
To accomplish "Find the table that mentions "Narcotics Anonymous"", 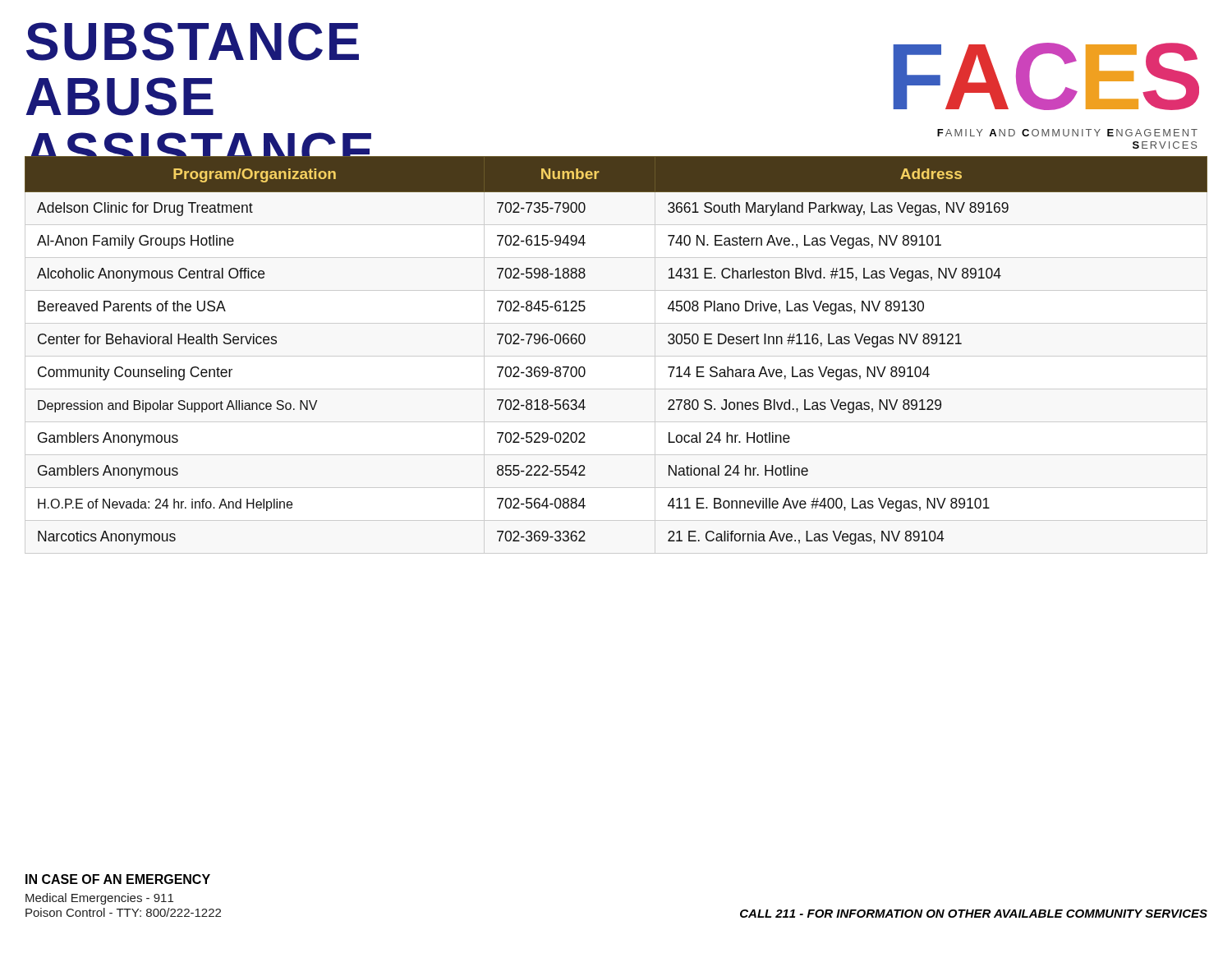I will (x=616, y=355).
